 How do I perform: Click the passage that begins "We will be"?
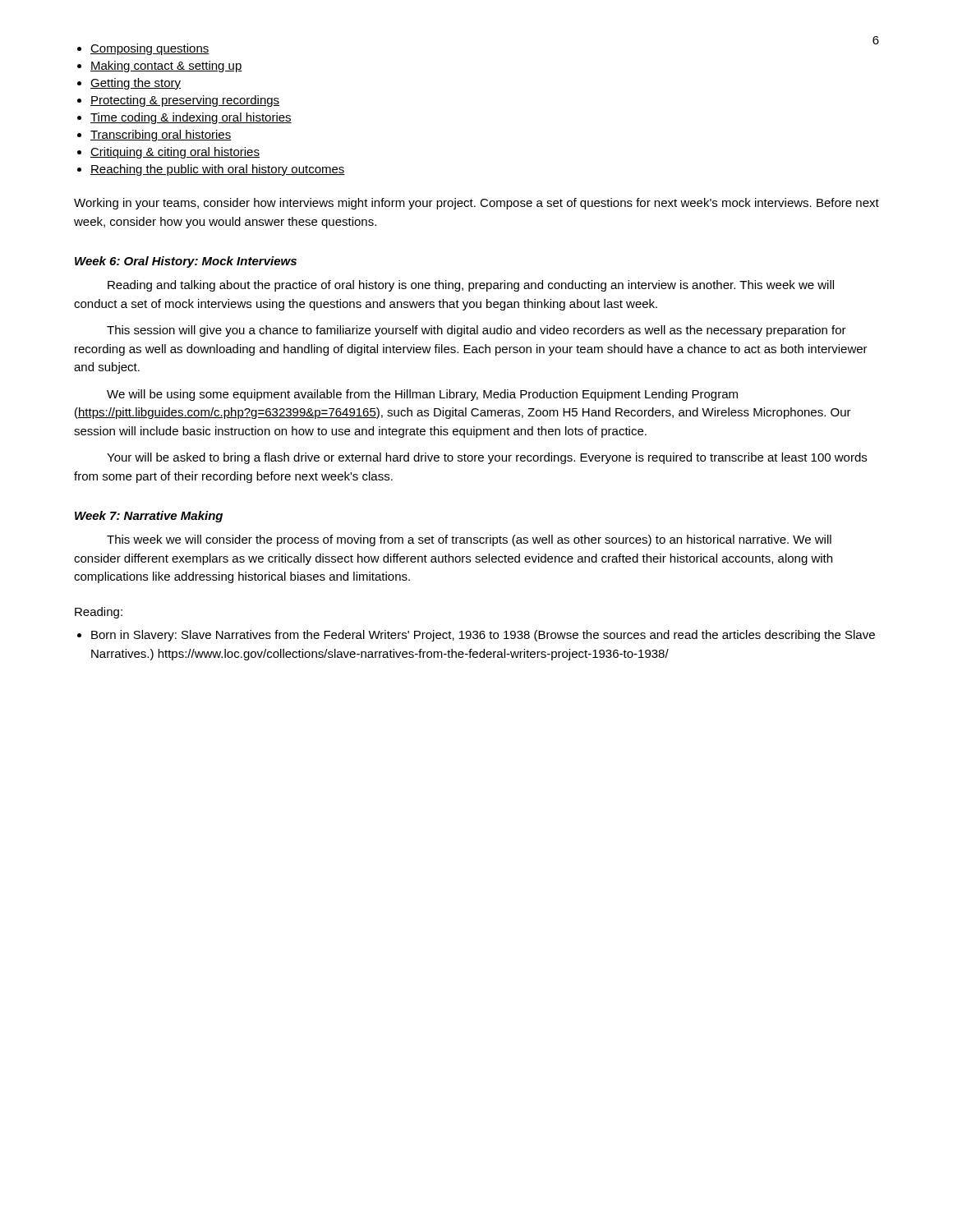(462, 412)
